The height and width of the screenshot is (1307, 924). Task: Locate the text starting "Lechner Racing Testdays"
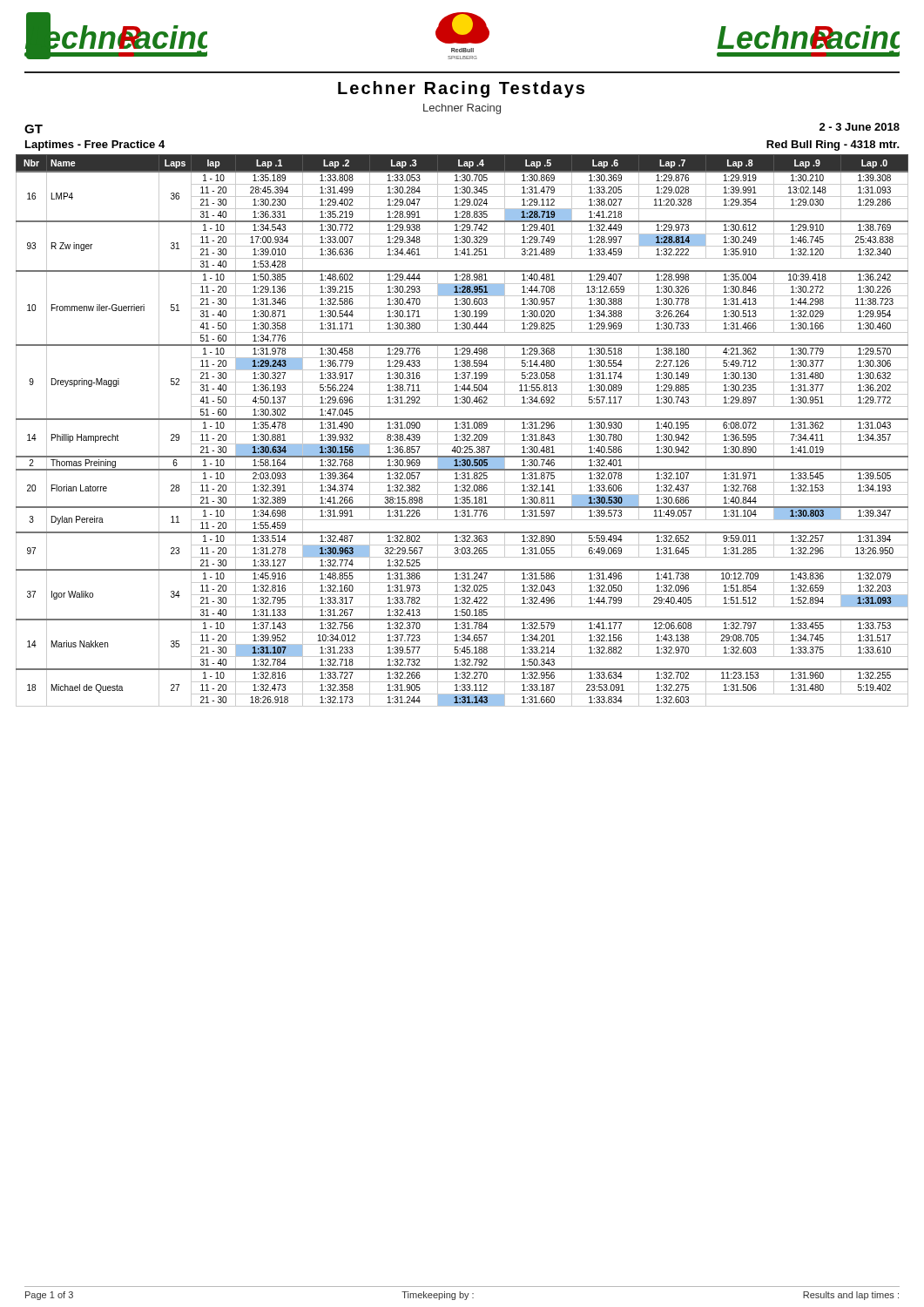pos(462,88)
